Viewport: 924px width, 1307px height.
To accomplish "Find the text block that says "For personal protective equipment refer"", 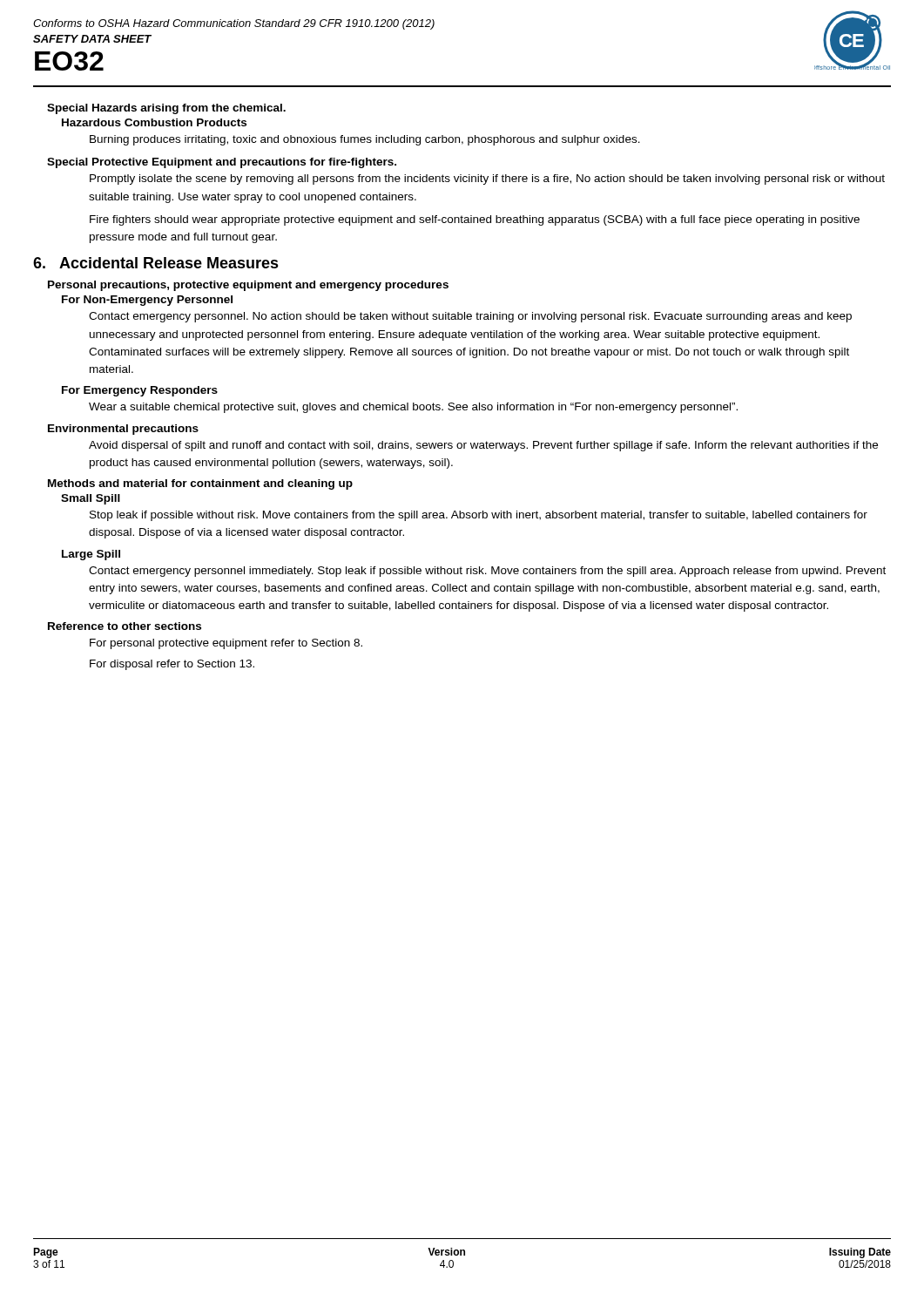I will point(226,643).
